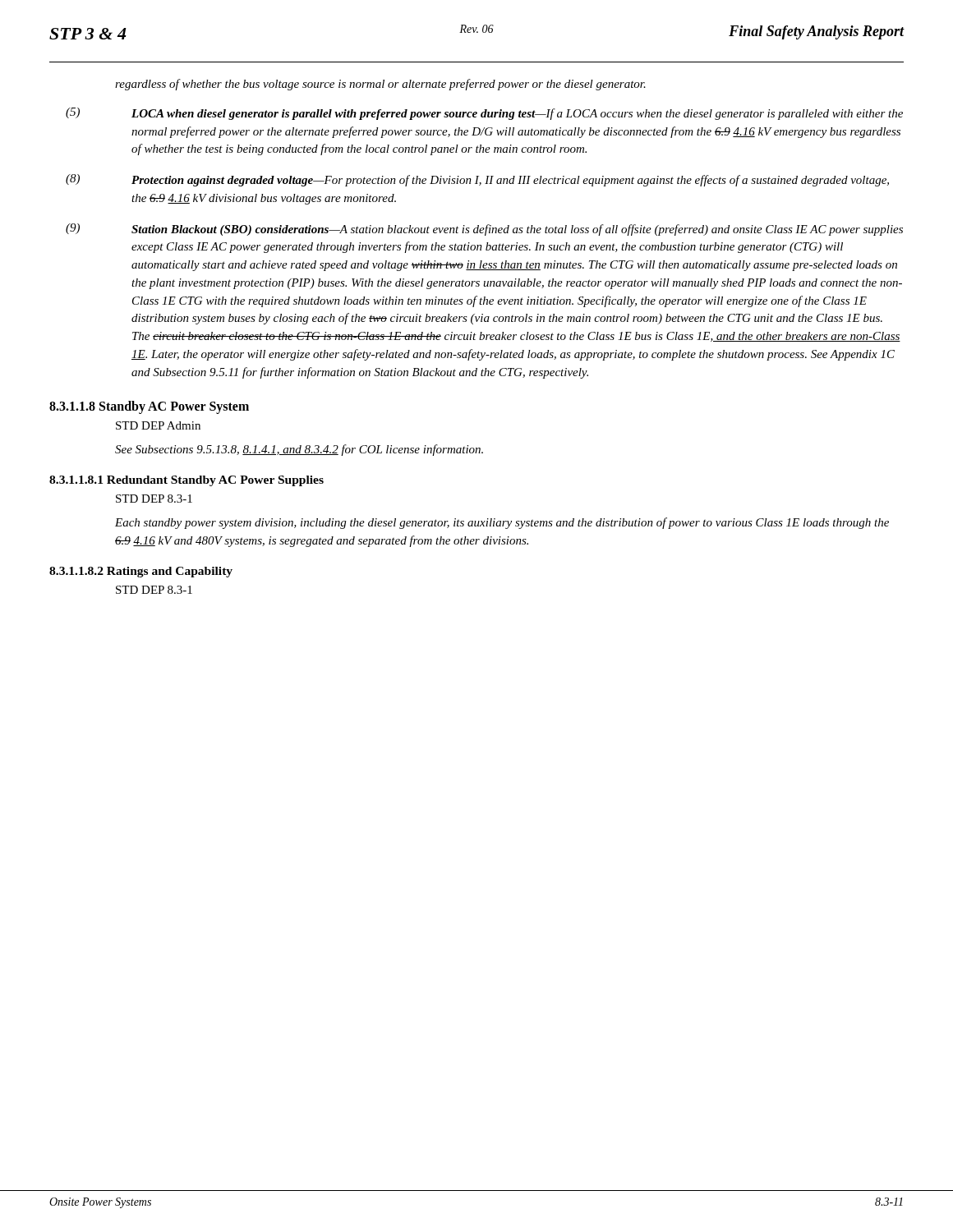Click the section header that begins "8.3.1.1.8 Standby AC"
Image resolution: width=953 pixels, height=1232 pixels.
point(149,406)
